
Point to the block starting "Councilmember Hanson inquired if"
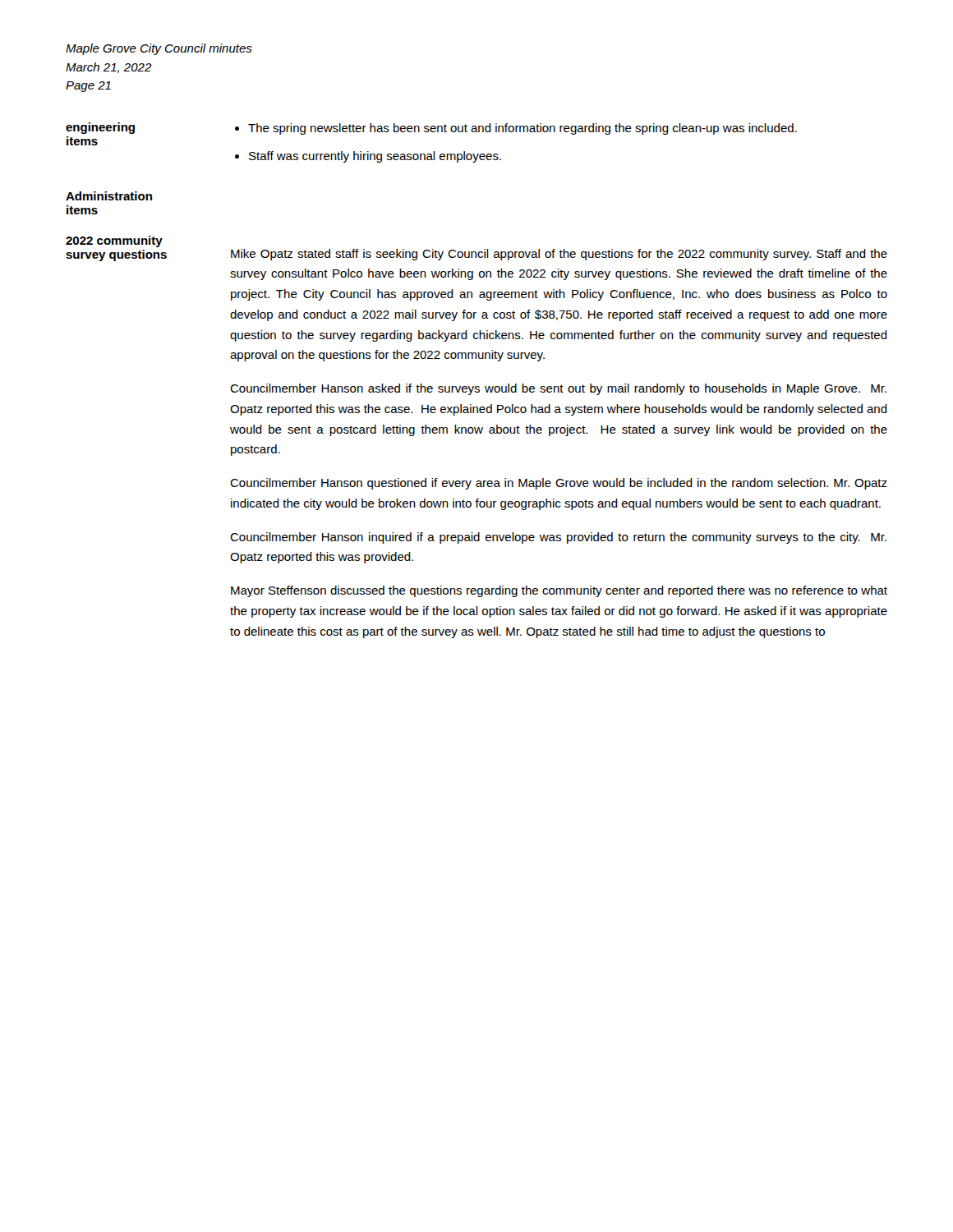(x=559, y=547)
